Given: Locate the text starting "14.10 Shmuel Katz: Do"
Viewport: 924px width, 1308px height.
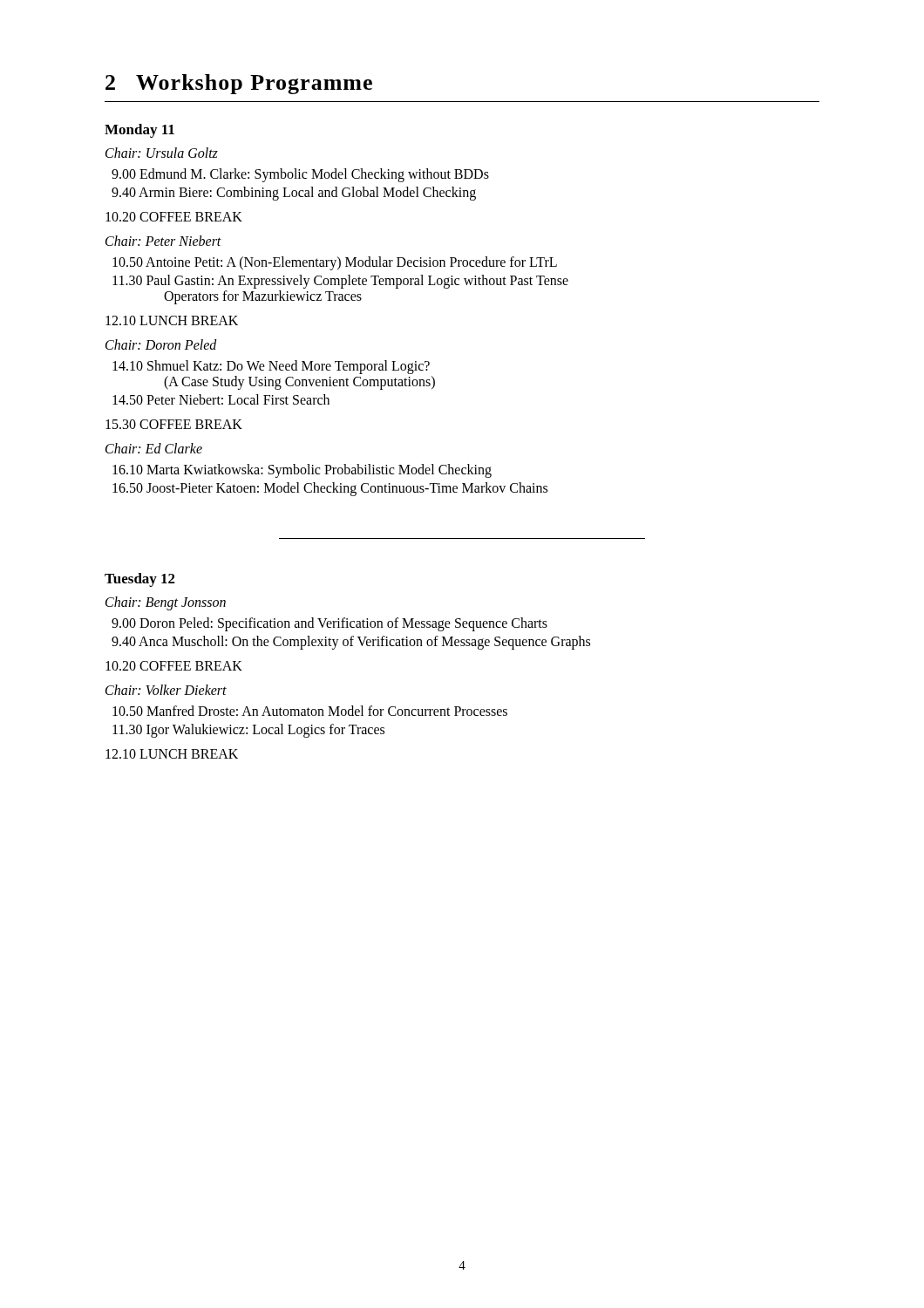Looking at the screenshot, I should click(x=271, y=367).
